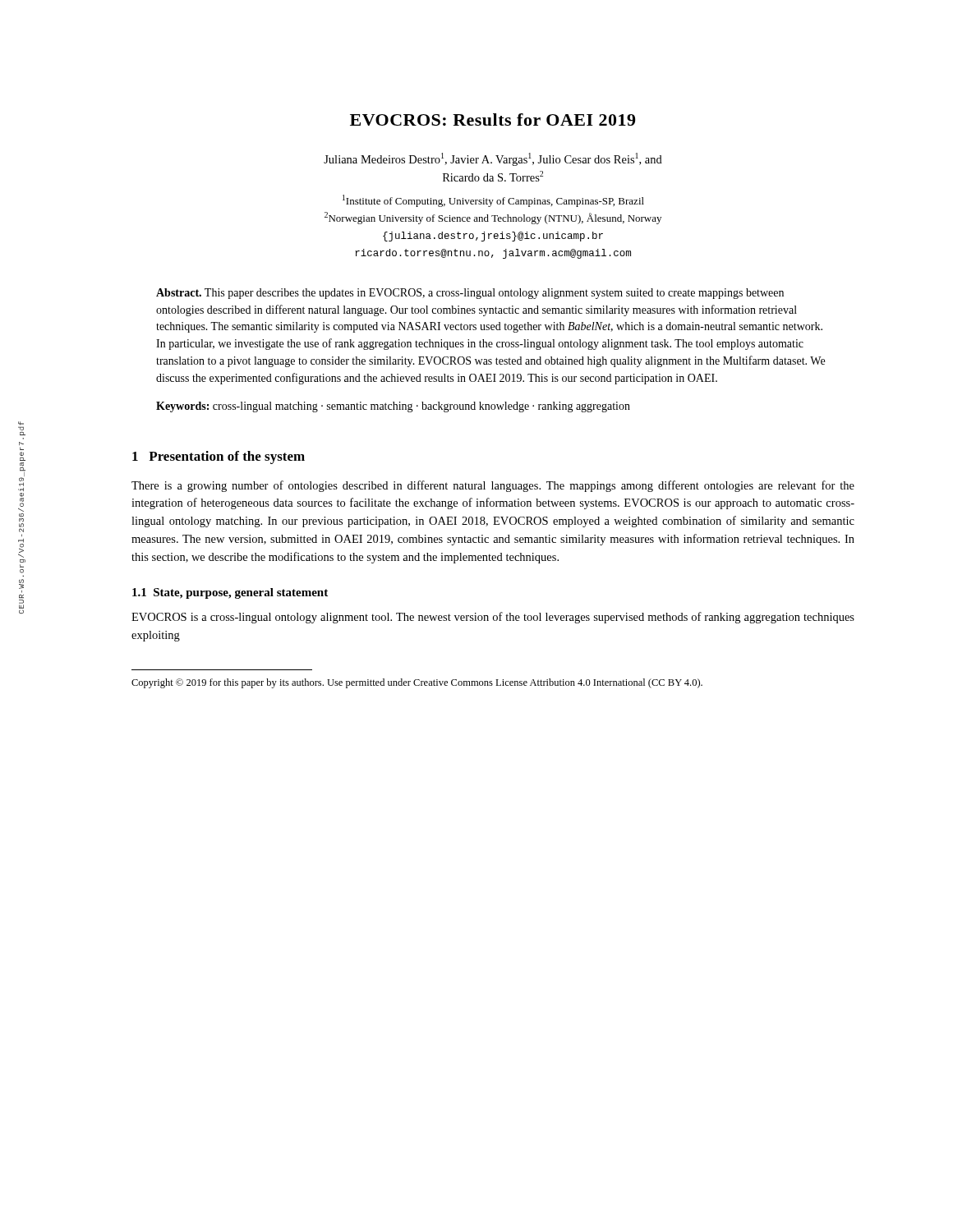Select the text block containing "Juliana Medeiros Destro1,"

click(x=493, y=167)
